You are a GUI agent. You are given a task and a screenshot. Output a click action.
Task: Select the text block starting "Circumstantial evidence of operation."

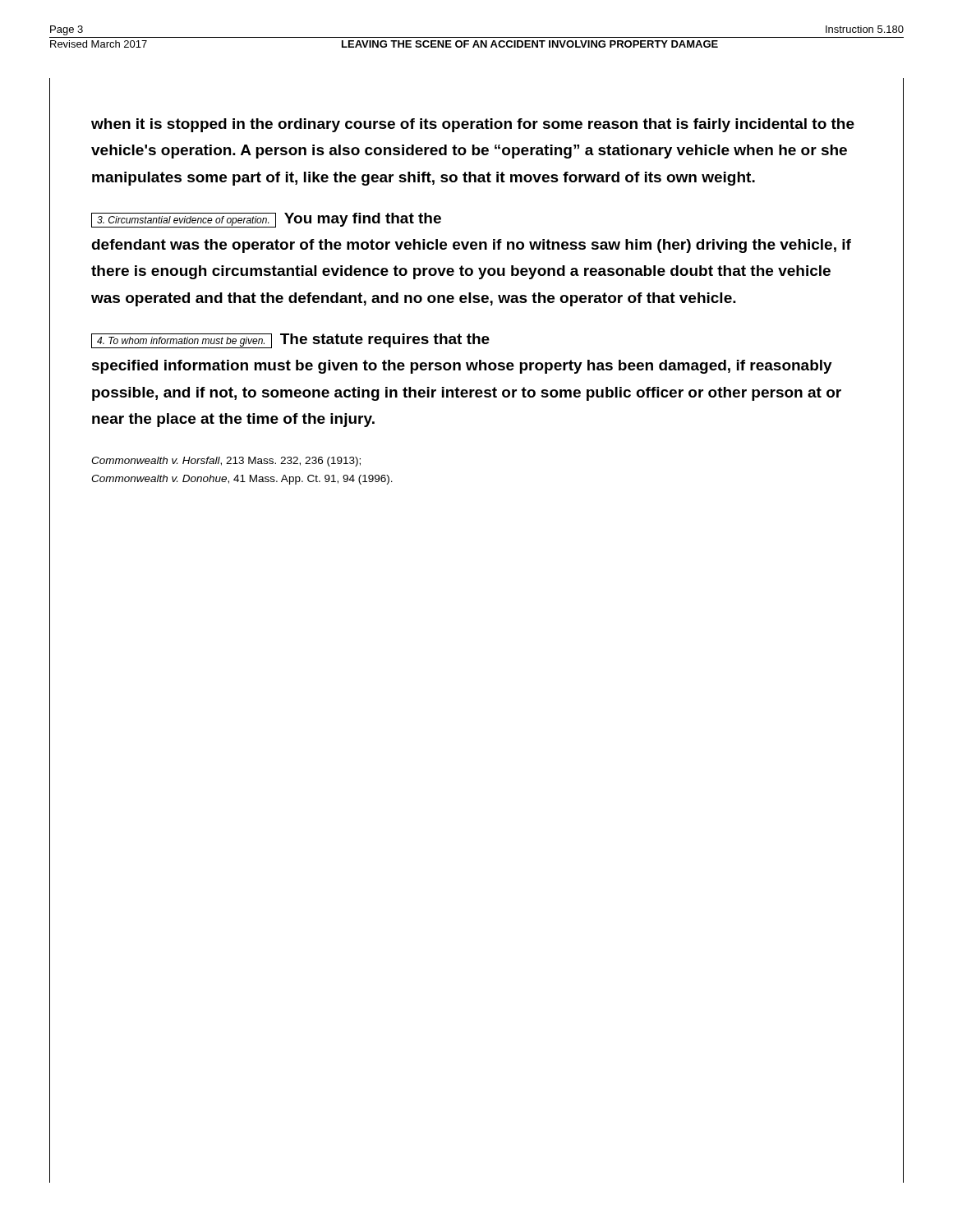tap(476, 258)
